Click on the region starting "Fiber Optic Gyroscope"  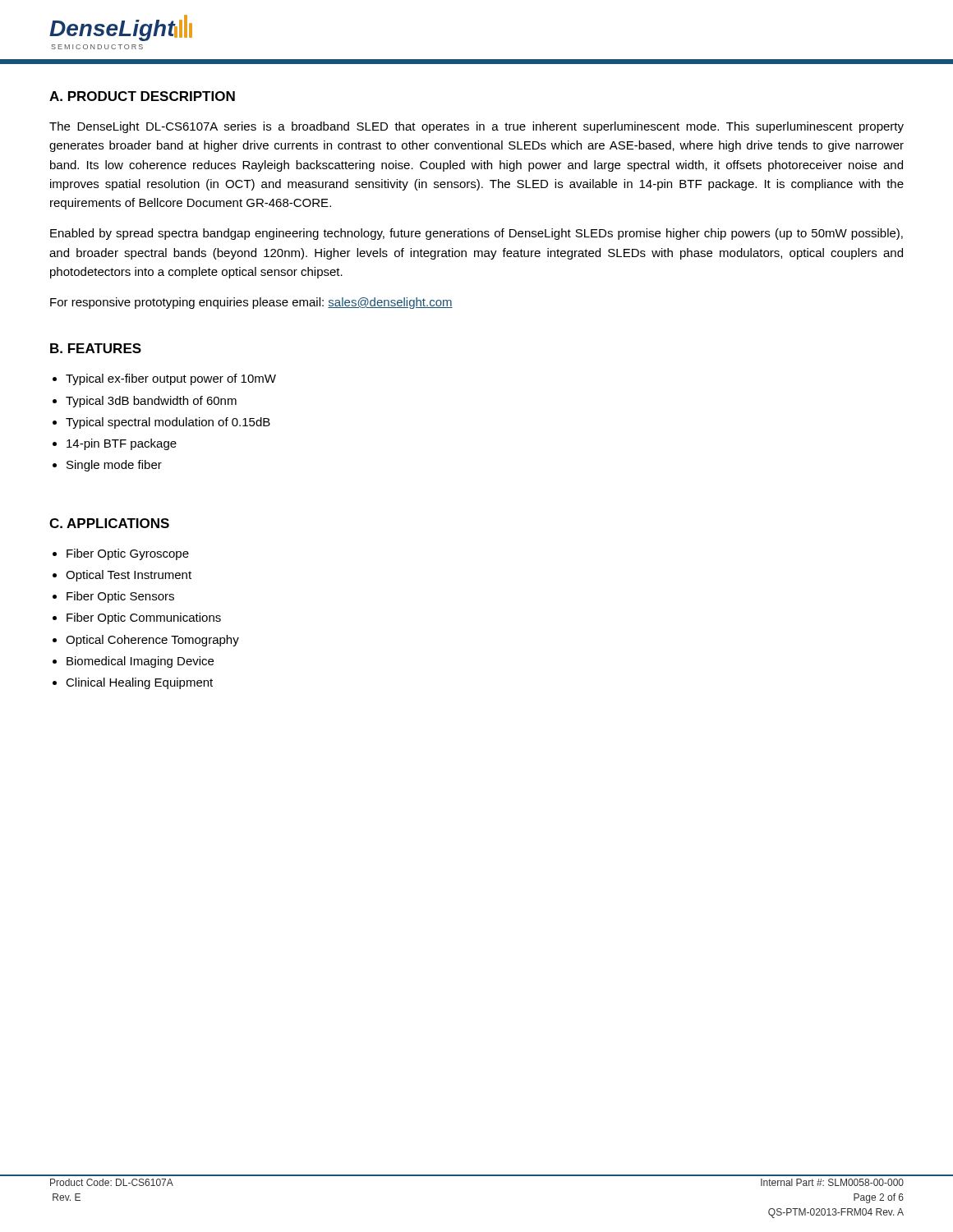[127, 553]
